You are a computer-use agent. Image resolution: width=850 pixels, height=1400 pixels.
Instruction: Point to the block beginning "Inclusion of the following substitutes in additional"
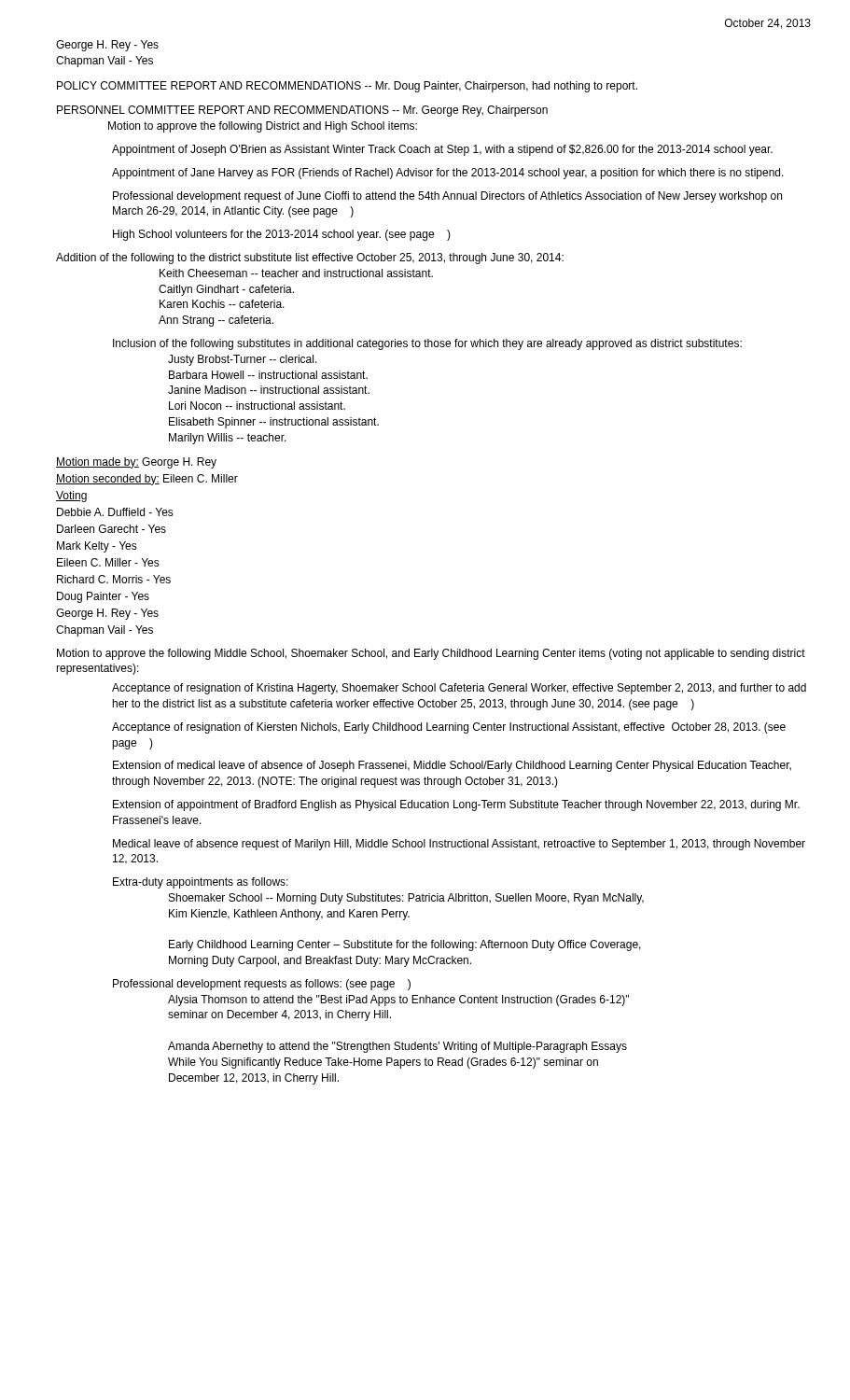click(x=427, y=344)
